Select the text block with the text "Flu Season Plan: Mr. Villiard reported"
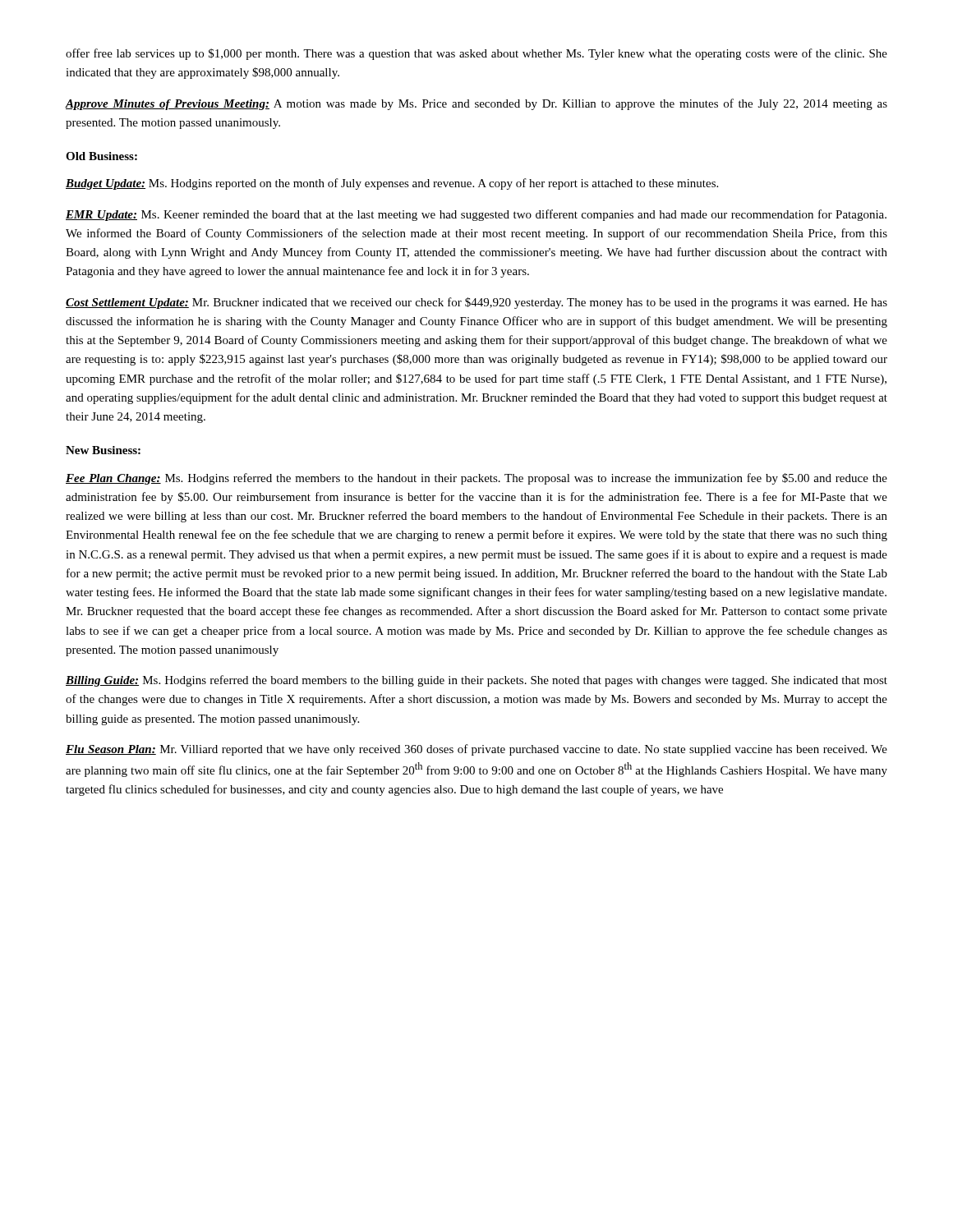This screenshot has width=953, height=1232. (476, 769)
